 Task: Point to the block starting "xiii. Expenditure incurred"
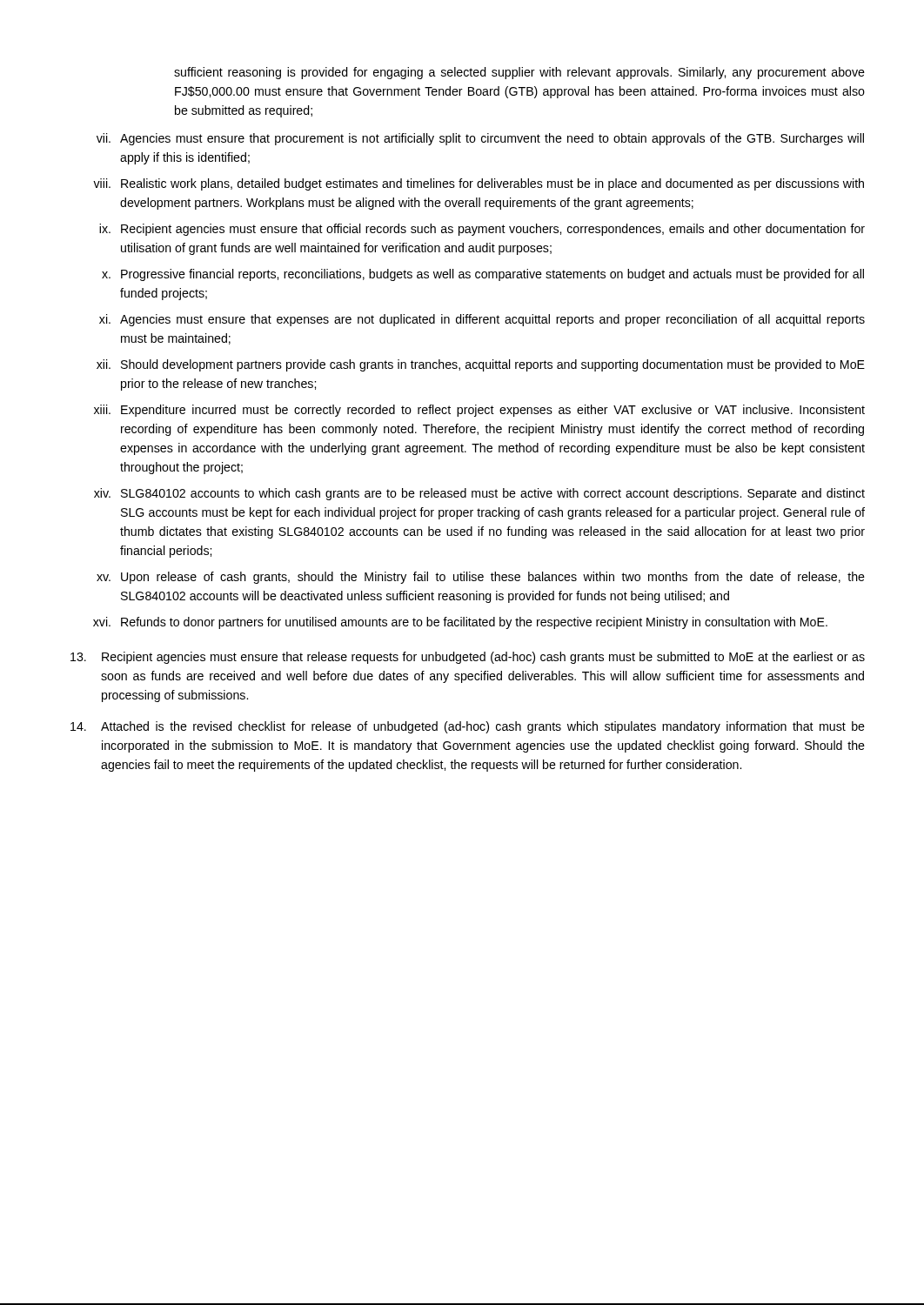467,438
